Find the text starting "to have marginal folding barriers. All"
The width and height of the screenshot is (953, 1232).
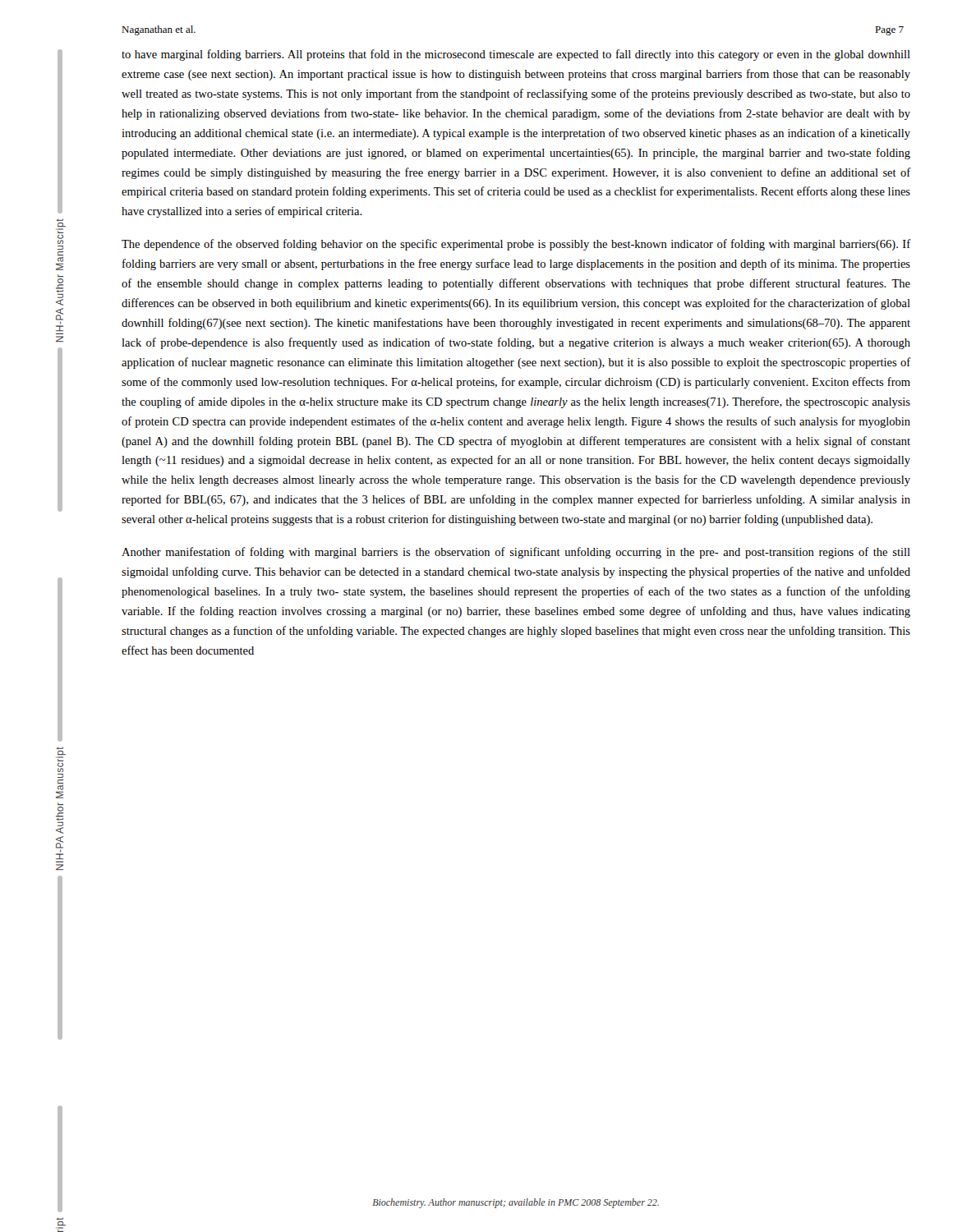[x=516, y=133]
